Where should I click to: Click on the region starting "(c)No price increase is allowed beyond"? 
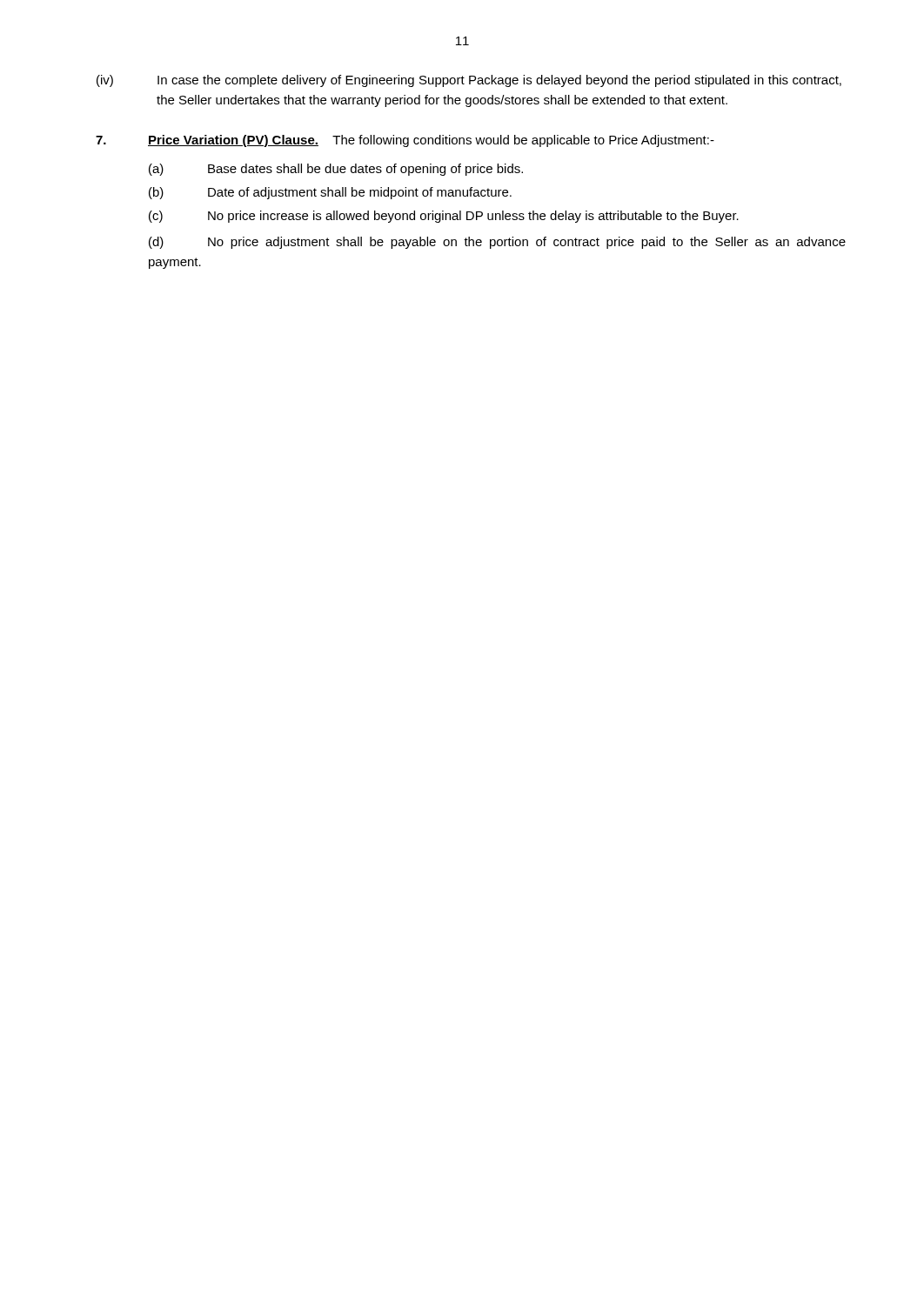tap(444, 216)
